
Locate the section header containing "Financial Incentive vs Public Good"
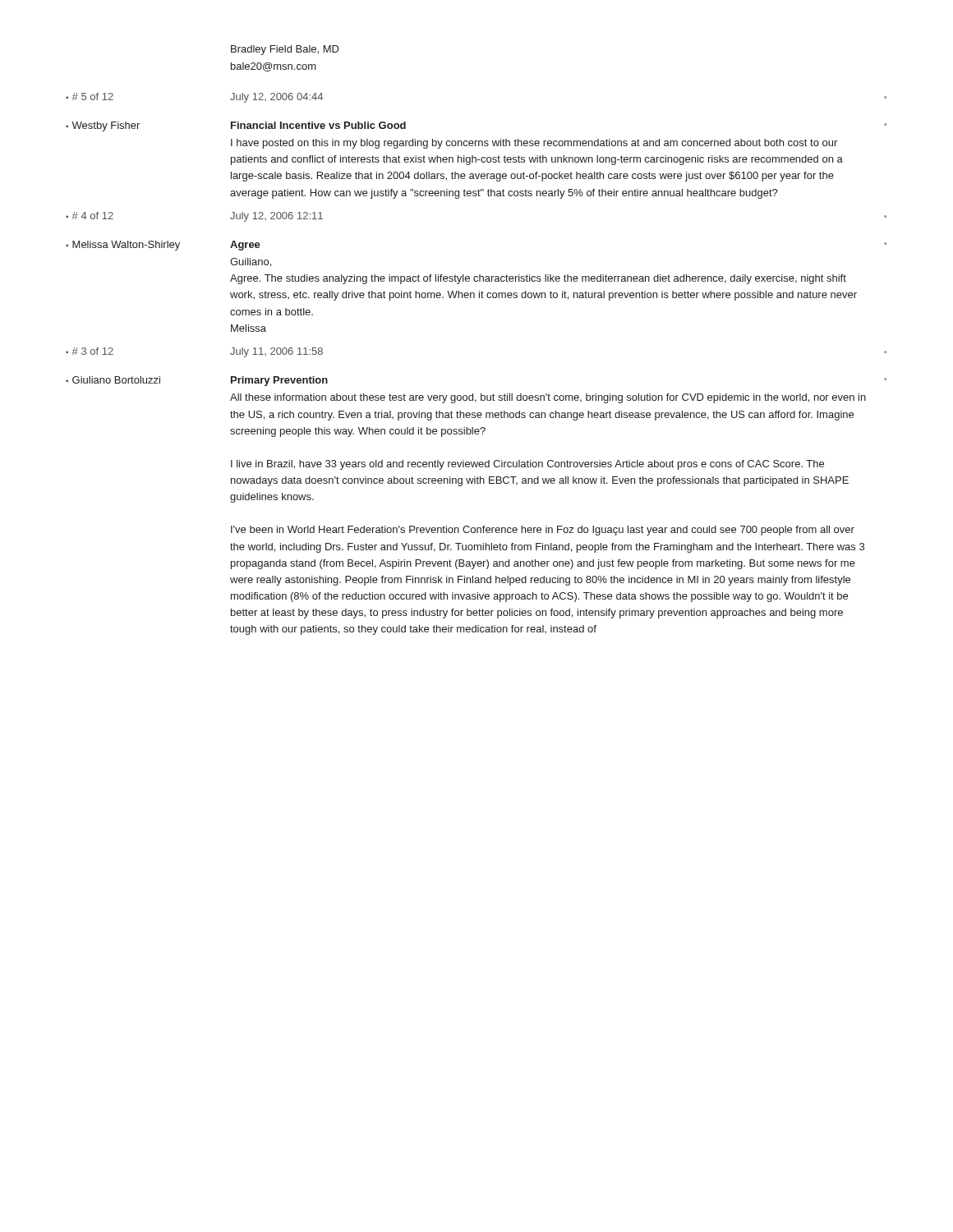click(318, 125)
